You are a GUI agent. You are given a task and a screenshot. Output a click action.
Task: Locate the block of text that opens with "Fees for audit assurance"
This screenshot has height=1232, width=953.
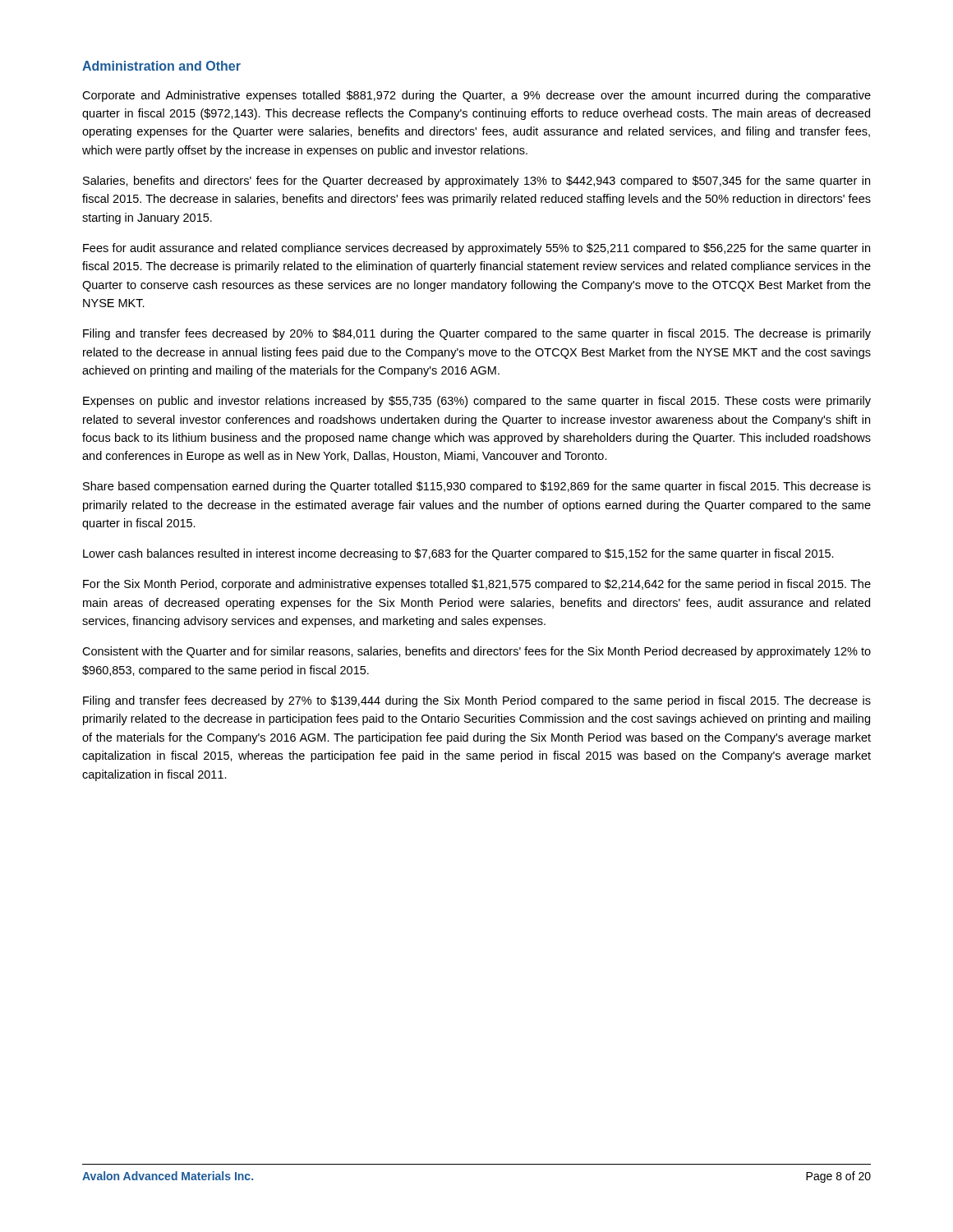tap(476, 276)
